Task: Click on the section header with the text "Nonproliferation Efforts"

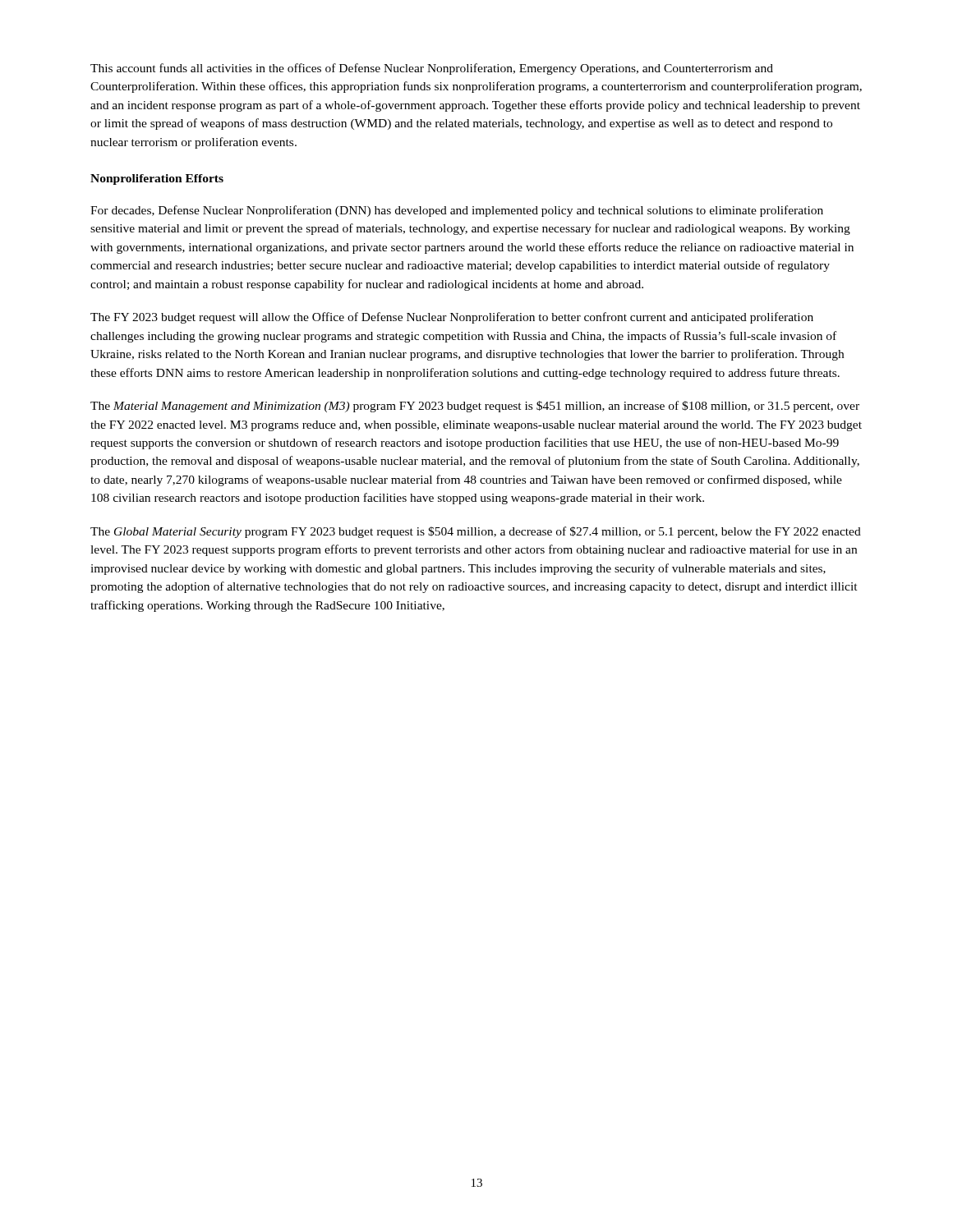Action: [x=157, y=178]
